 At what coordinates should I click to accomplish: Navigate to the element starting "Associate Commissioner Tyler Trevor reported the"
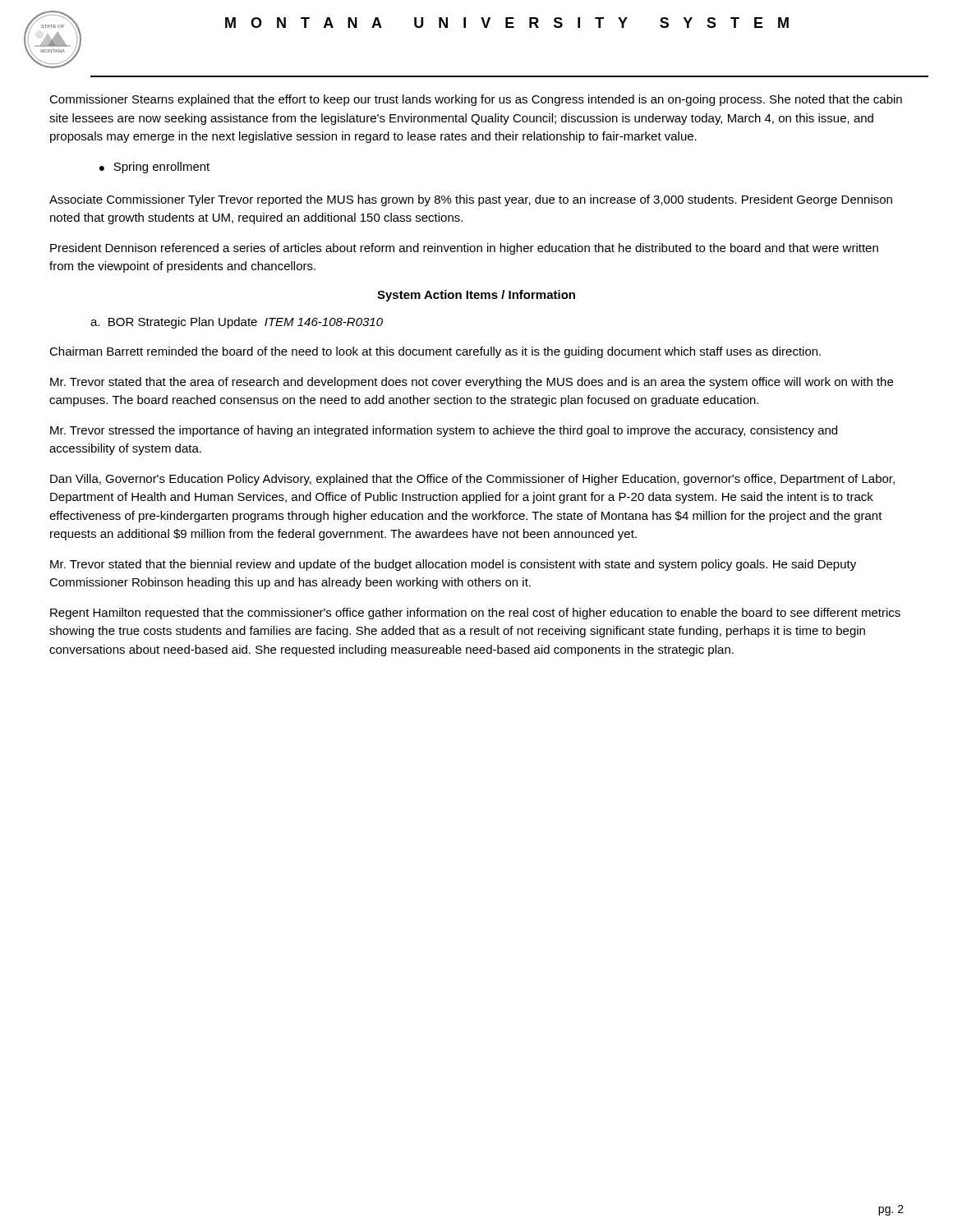point(471,208)
